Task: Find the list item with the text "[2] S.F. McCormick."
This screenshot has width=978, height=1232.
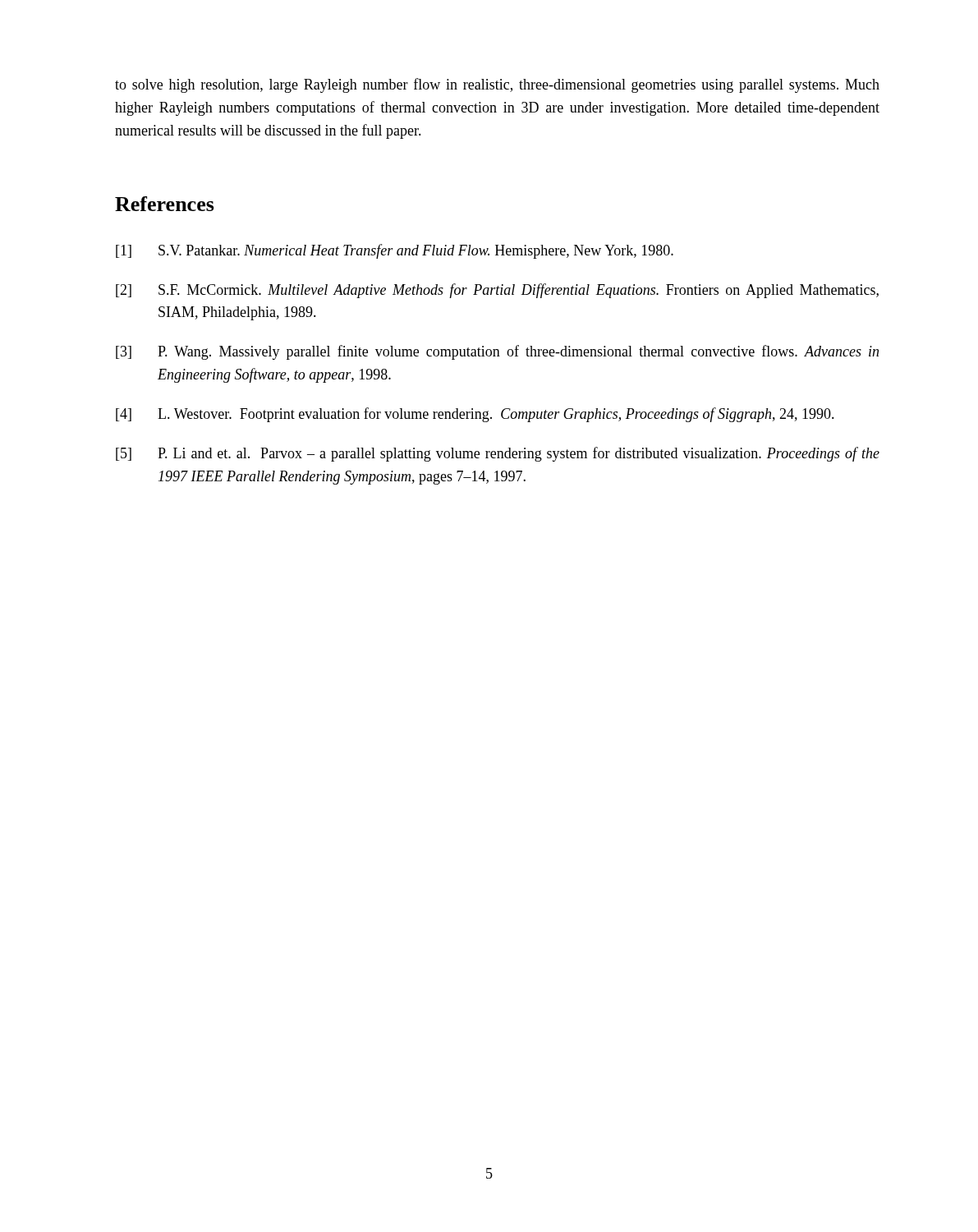Action: (497, 302)
